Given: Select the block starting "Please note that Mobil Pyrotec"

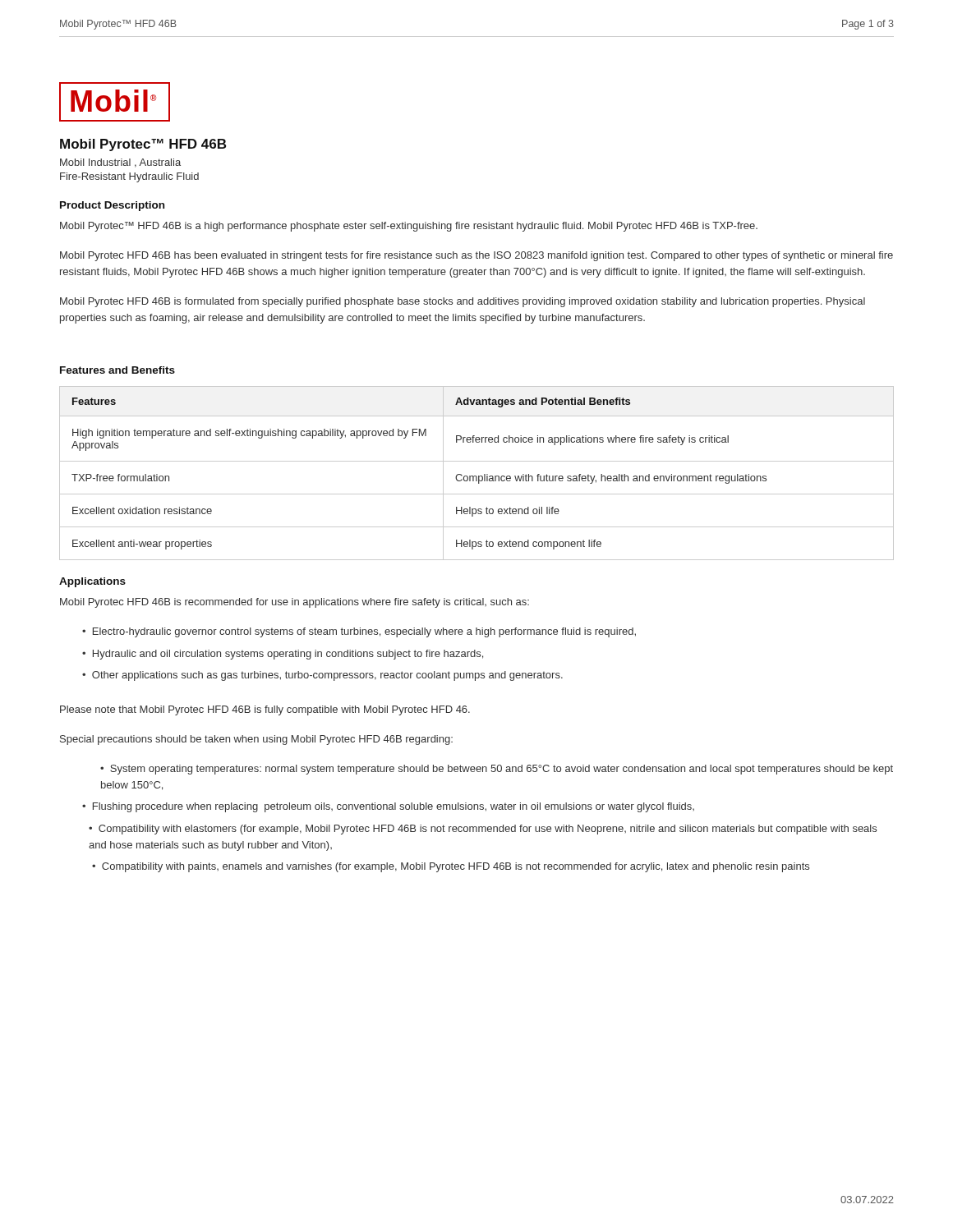Looking at the screenshot, I should (265, 709).
